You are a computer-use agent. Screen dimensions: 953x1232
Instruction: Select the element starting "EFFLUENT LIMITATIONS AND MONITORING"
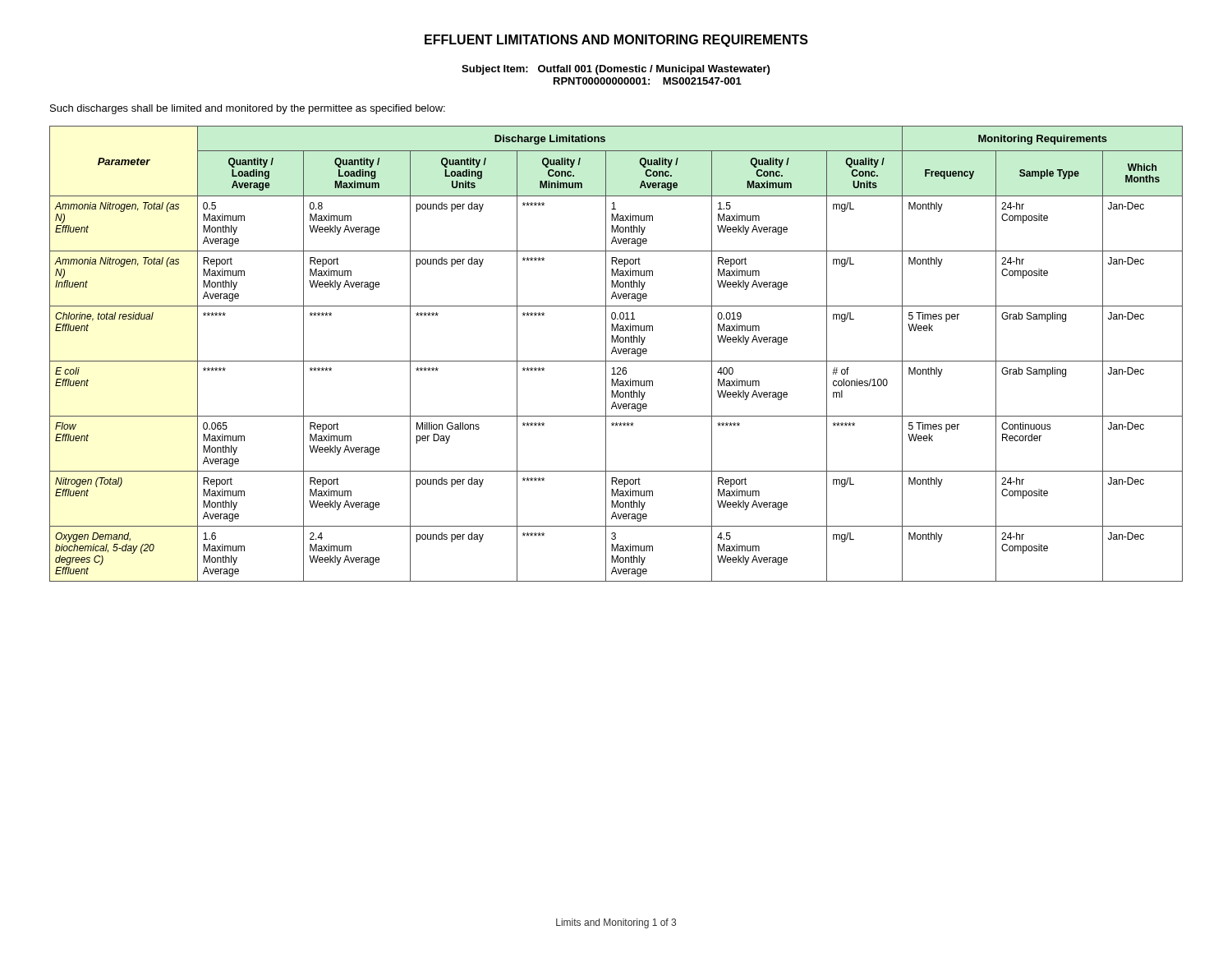tap(616, 40)
